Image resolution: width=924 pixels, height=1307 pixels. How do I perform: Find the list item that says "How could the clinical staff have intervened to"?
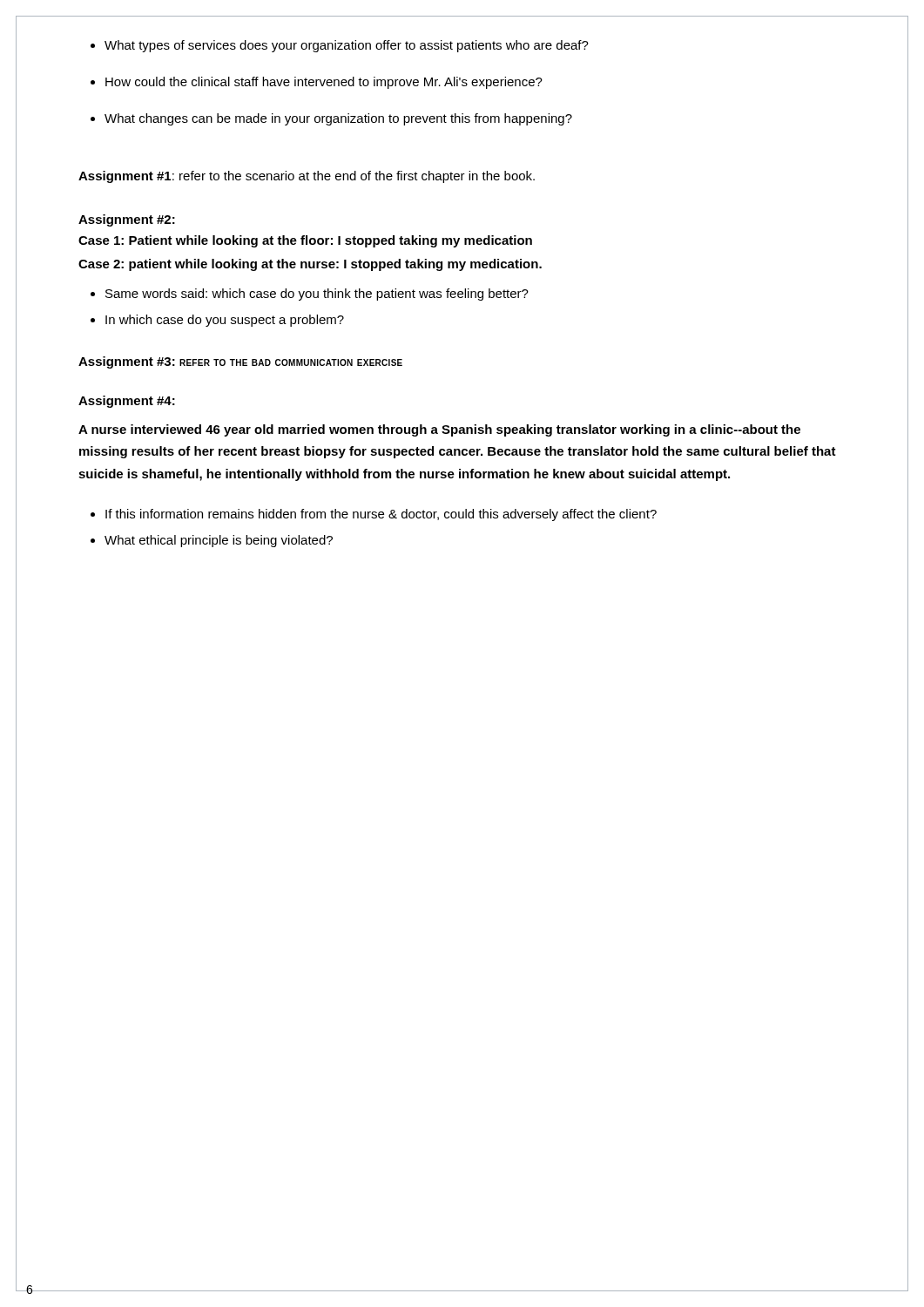click(x=475, y=82)
